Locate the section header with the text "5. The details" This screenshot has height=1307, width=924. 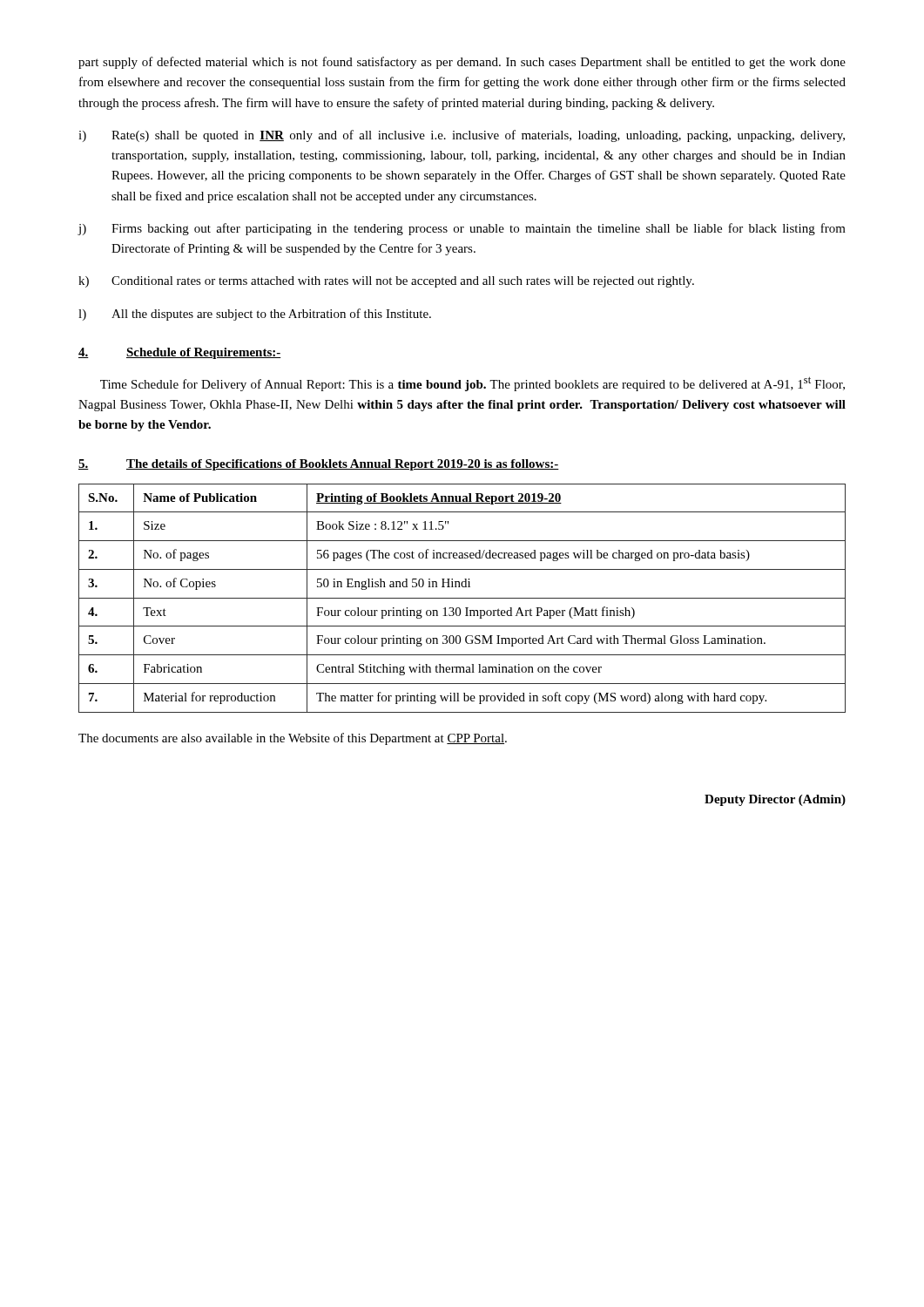click(318, 464)
